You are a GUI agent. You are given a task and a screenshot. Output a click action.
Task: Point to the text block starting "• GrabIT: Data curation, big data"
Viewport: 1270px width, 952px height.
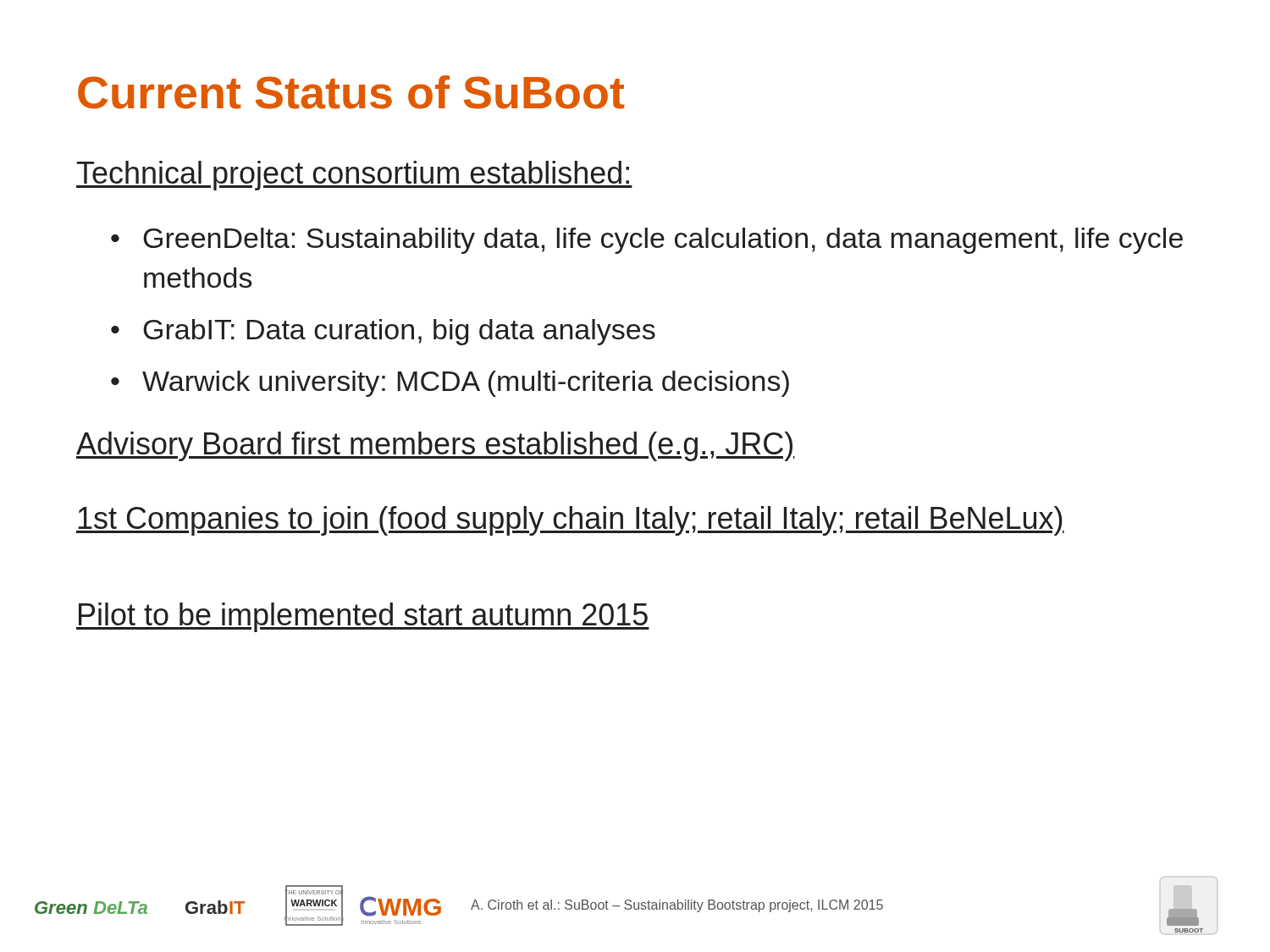click(x=383, y=329)
